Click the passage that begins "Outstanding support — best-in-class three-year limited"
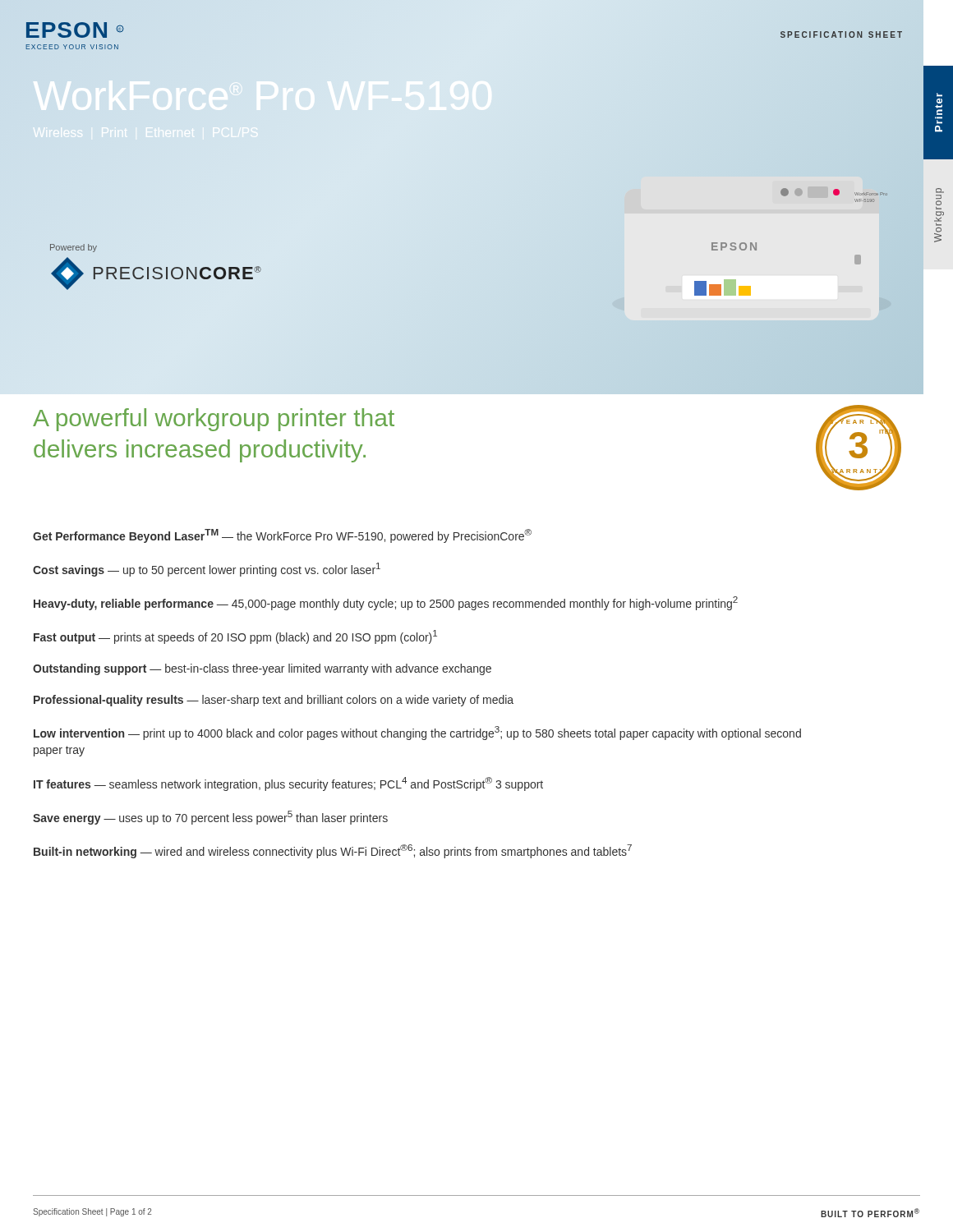The image size is (953, 1232). (x=262, y=668)
